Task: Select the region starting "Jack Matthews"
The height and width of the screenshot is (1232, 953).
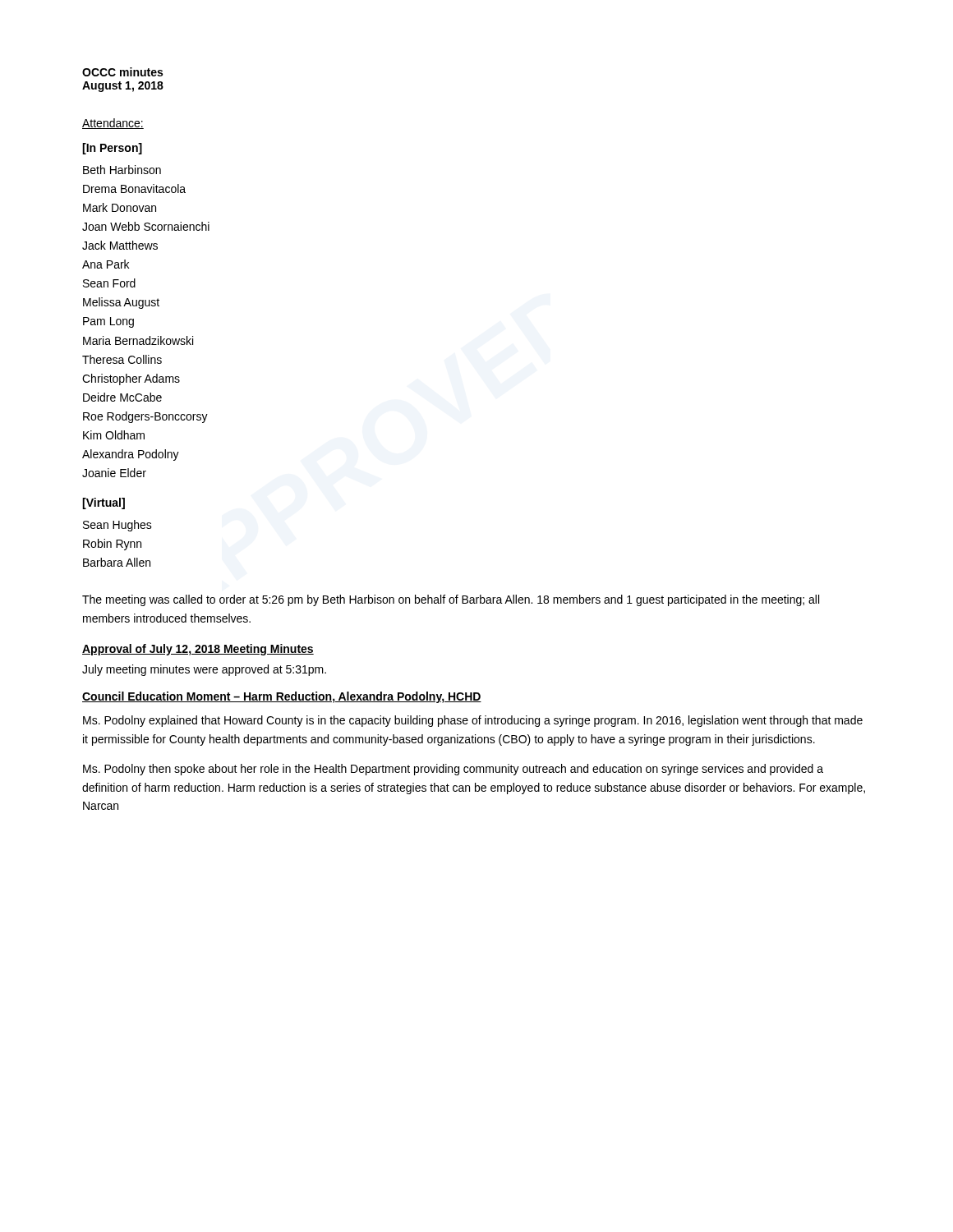Action: pos(120,246)
